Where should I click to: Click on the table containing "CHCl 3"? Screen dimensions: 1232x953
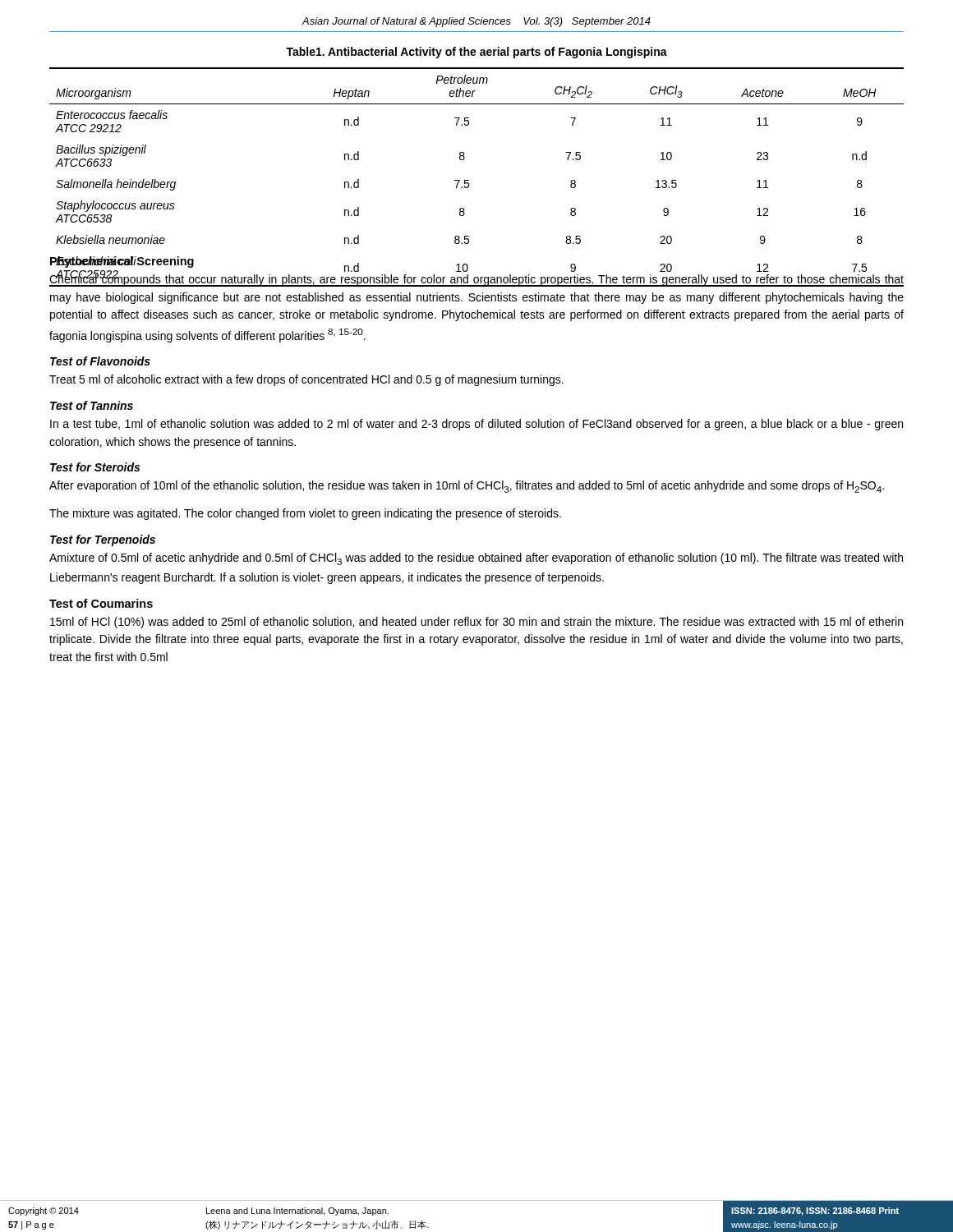476,177
